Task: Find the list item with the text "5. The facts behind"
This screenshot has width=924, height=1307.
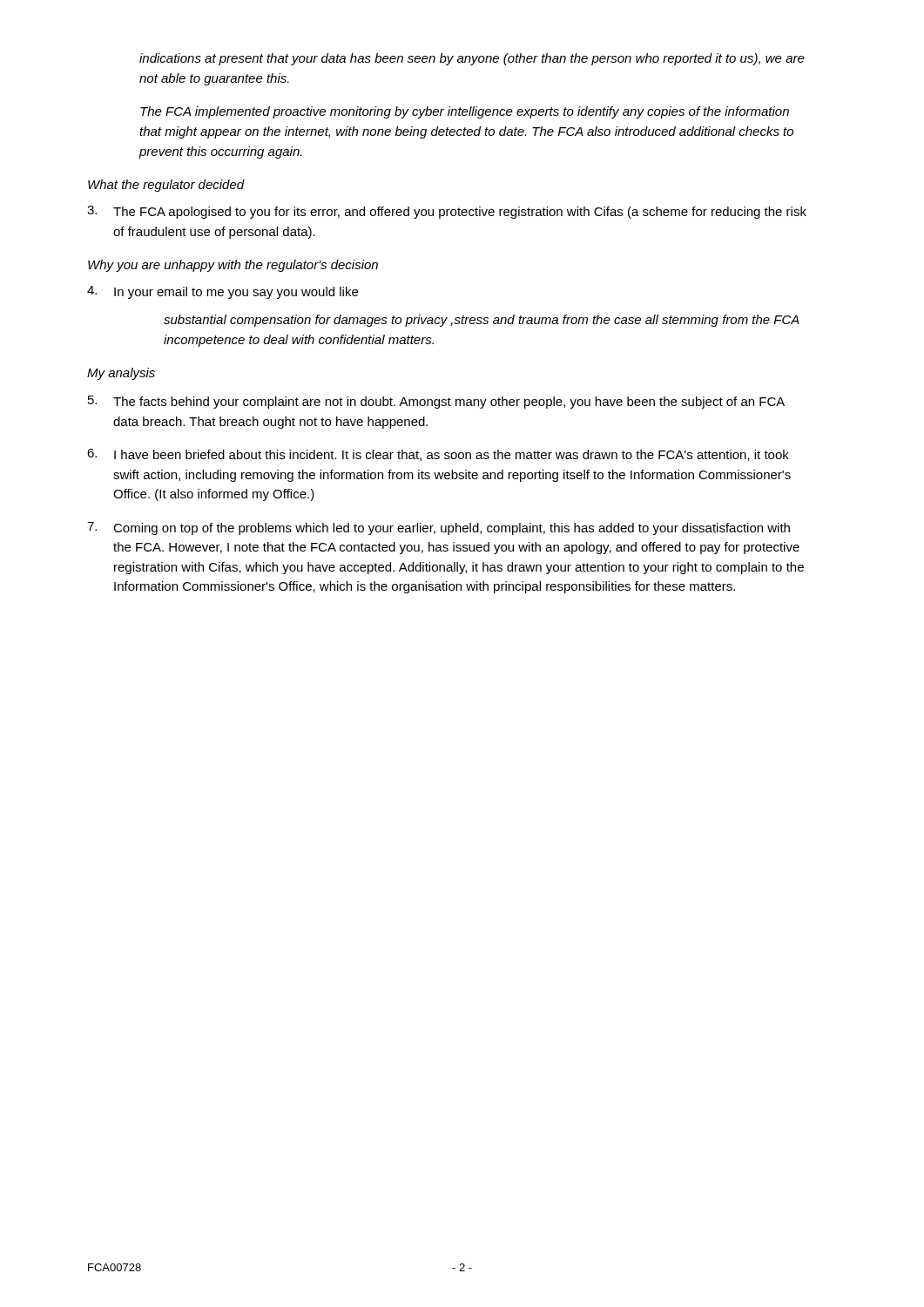Action: pyautogui.click(x=449, y=412)
